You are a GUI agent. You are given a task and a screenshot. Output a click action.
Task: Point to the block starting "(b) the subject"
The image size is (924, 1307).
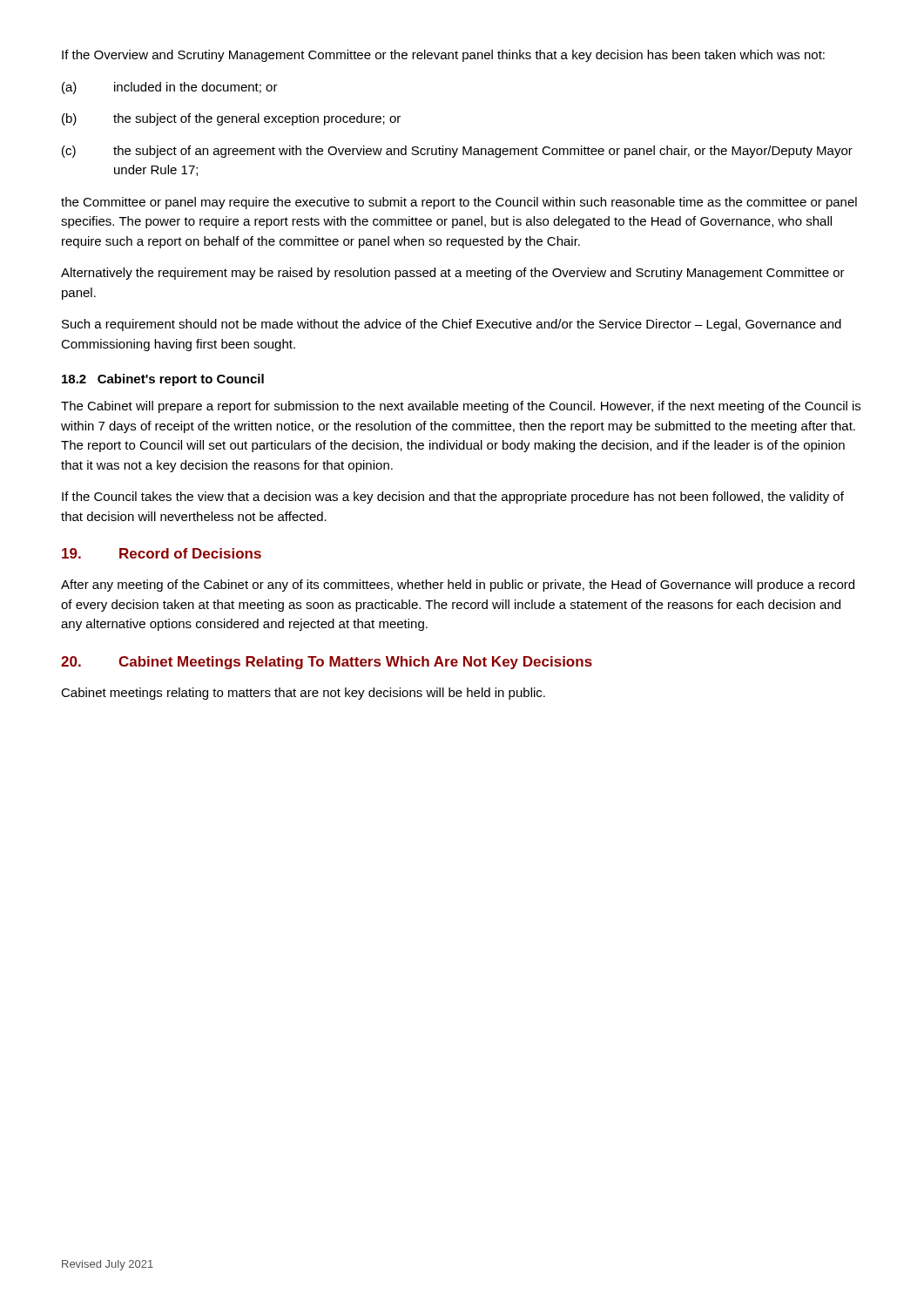tap(231, 119)
